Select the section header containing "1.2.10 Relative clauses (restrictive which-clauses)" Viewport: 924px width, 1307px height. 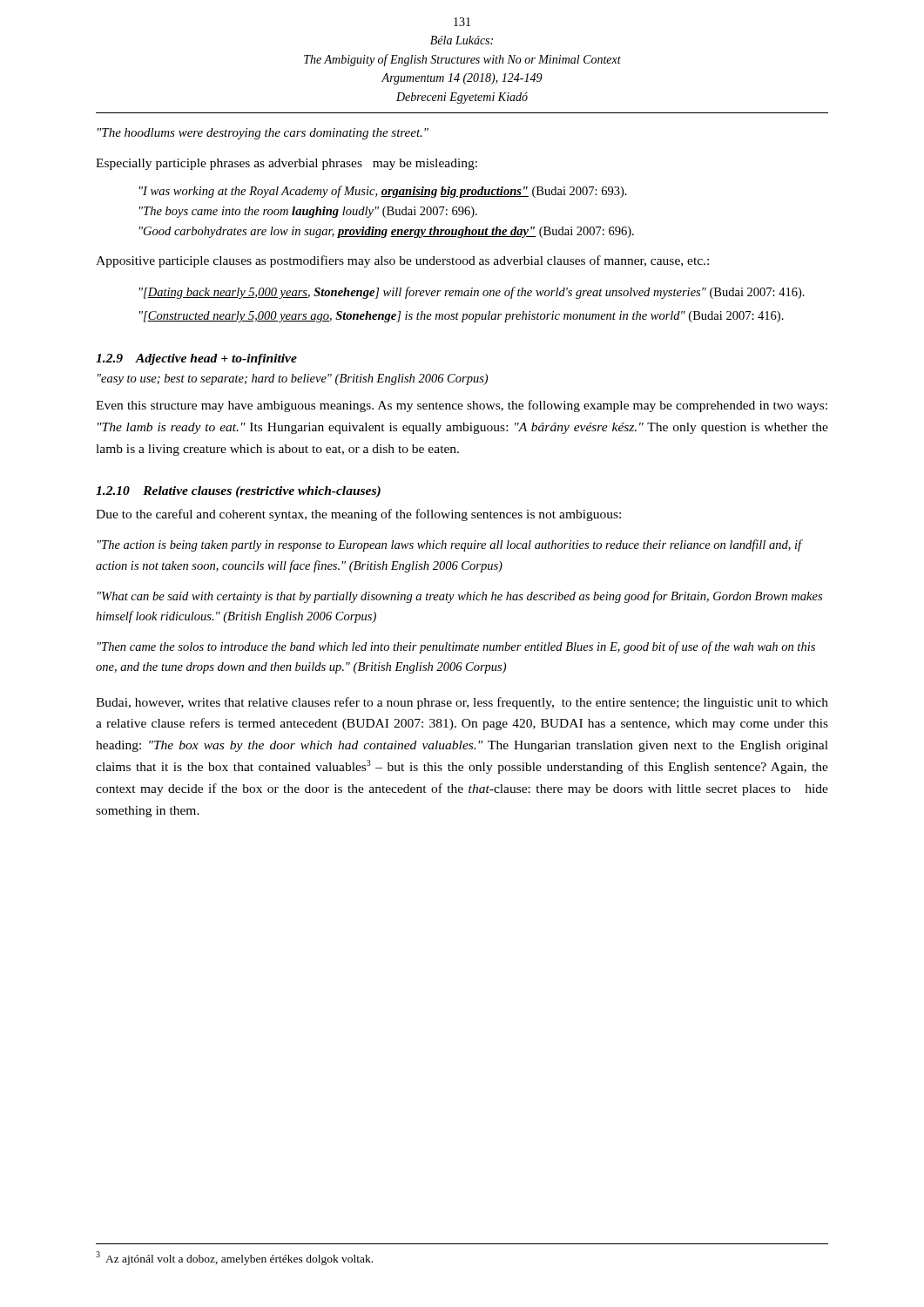click(x=238, y=490)
